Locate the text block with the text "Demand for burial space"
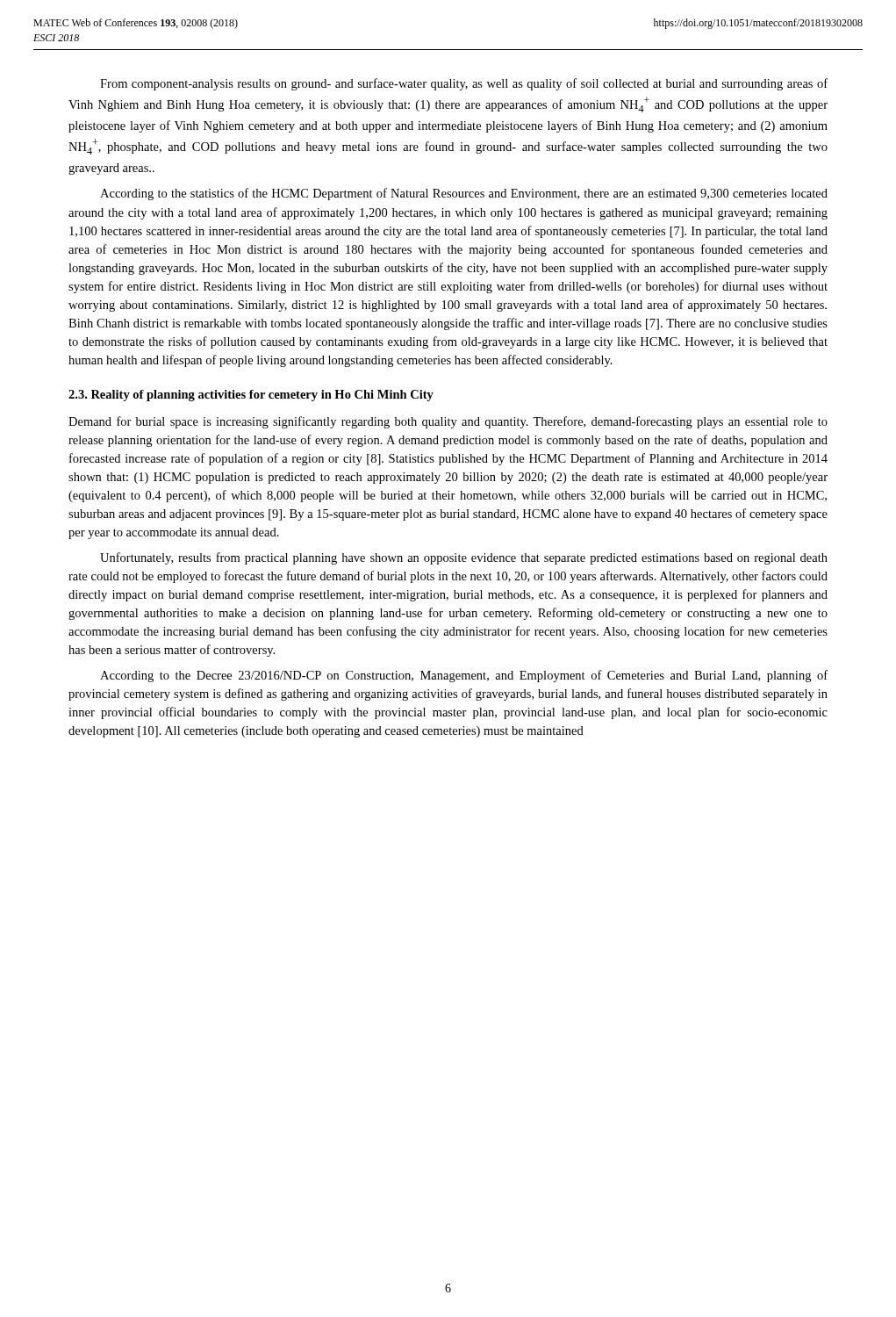 [448, 576]
